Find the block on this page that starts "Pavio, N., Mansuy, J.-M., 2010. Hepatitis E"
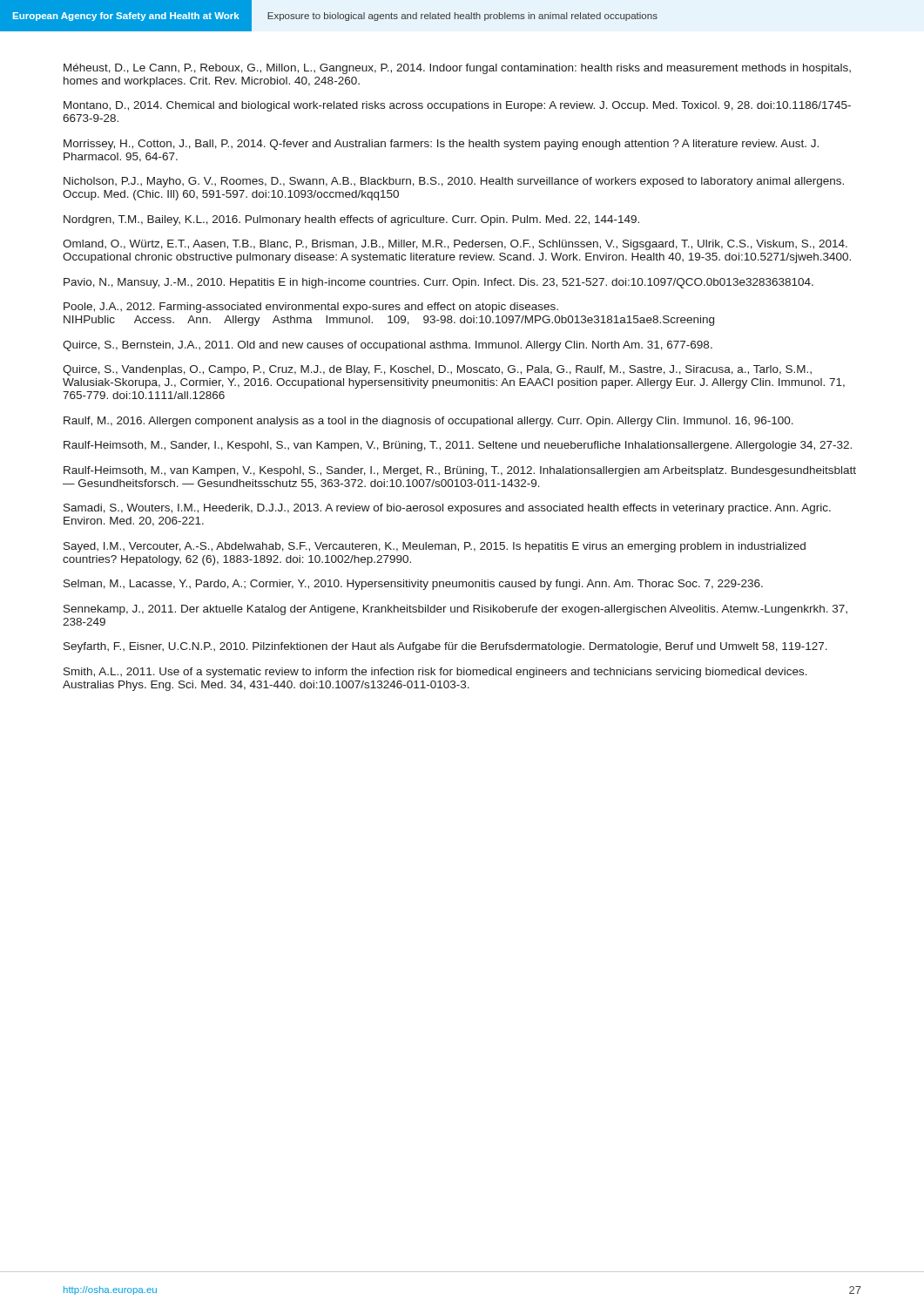The height and width of the screenshot is (1307, 924). click(462, 281)
